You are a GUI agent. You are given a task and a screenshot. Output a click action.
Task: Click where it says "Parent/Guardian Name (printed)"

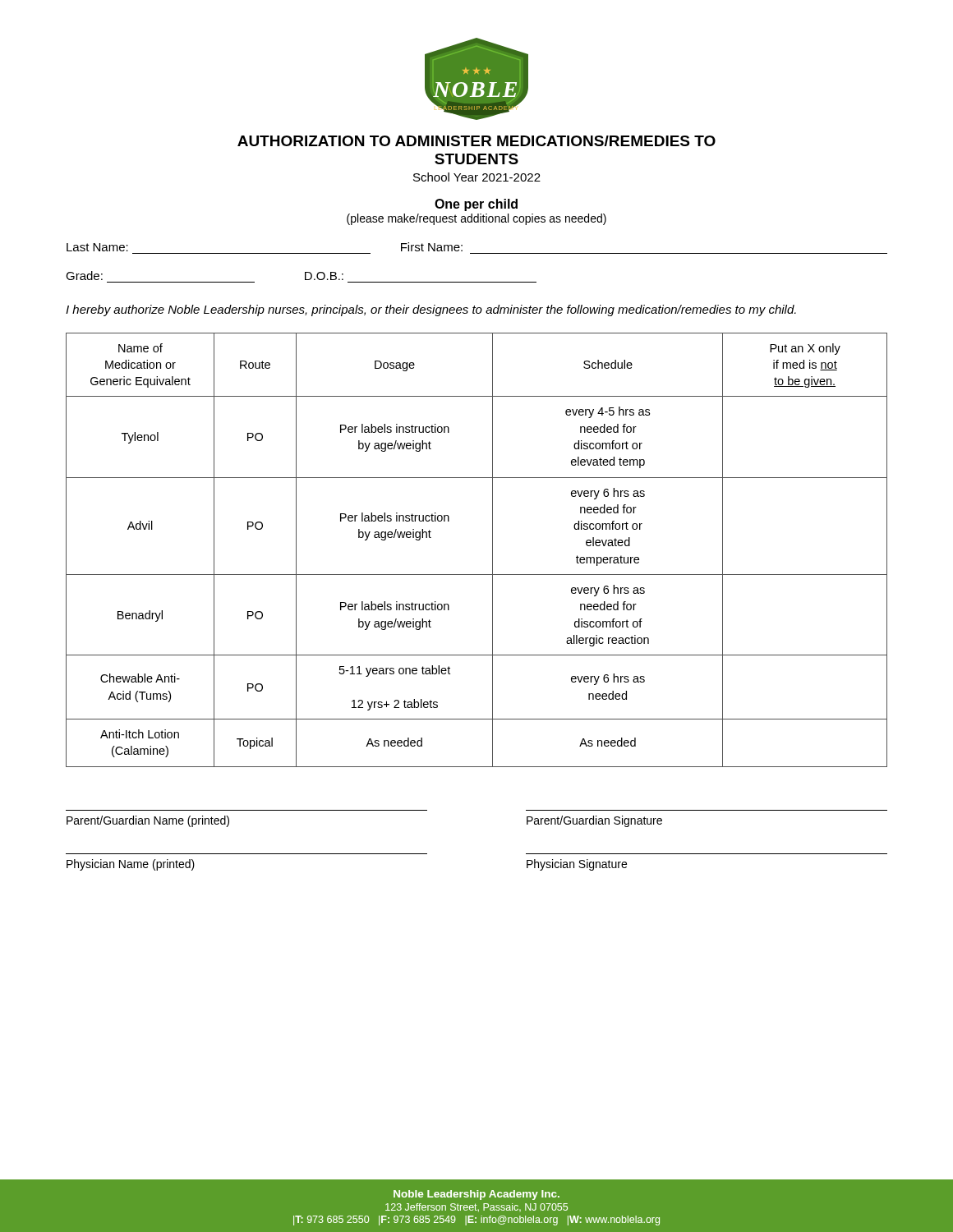tap(246, 818)
